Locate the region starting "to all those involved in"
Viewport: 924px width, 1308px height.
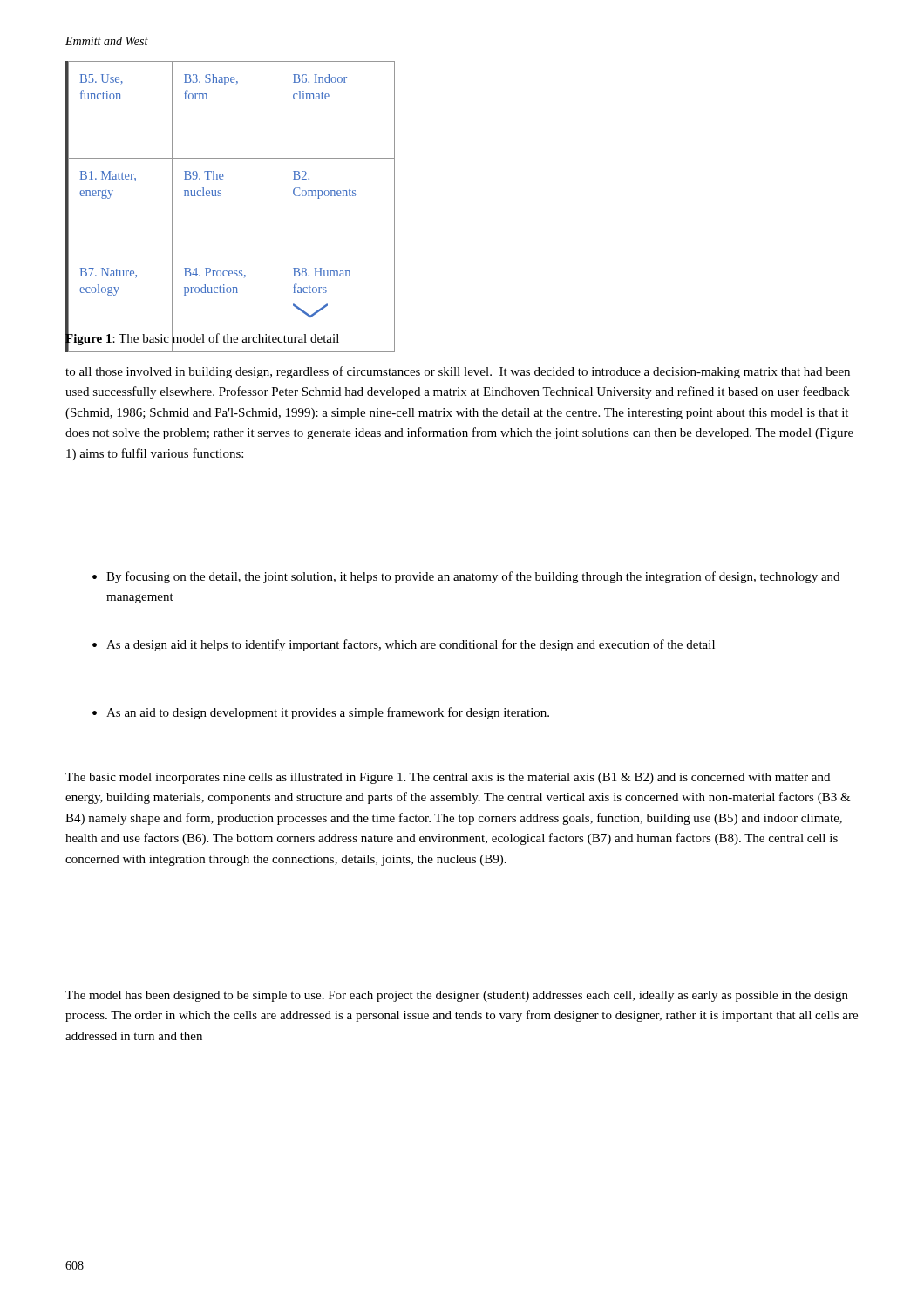point(459,412)
